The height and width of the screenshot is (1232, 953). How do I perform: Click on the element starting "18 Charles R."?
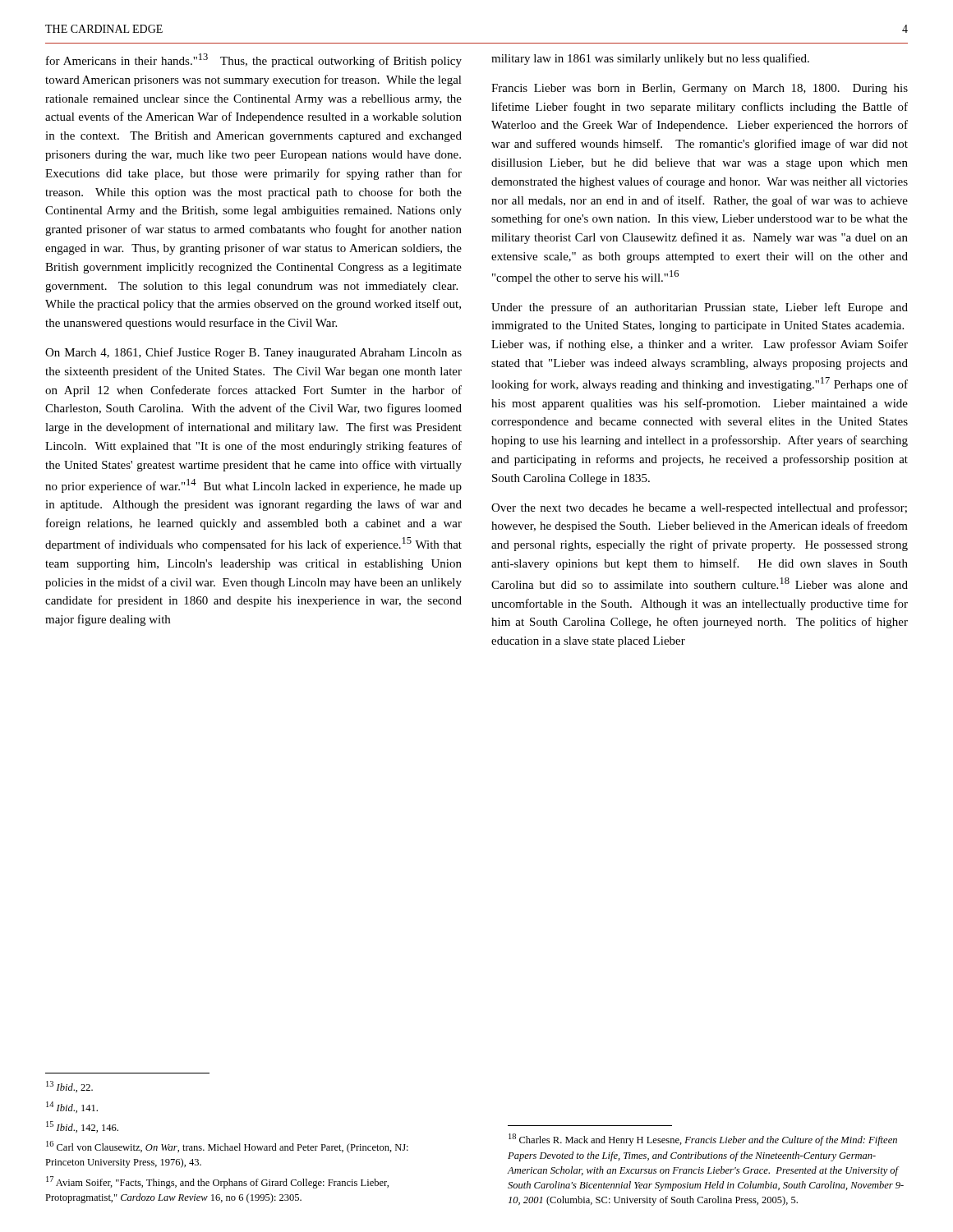click(x=706, y=1169)
